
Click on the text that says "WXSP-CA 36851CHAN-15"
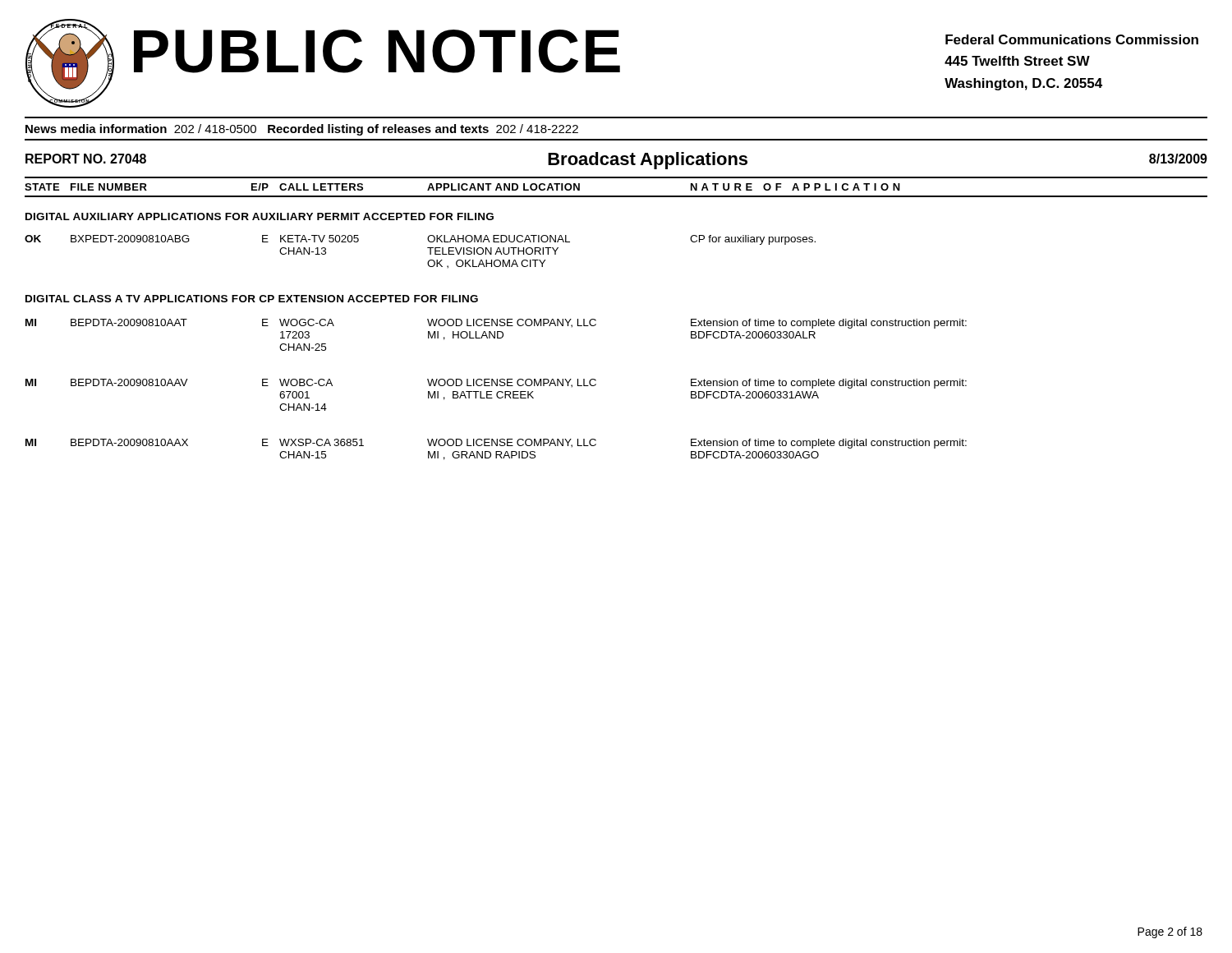322,449
